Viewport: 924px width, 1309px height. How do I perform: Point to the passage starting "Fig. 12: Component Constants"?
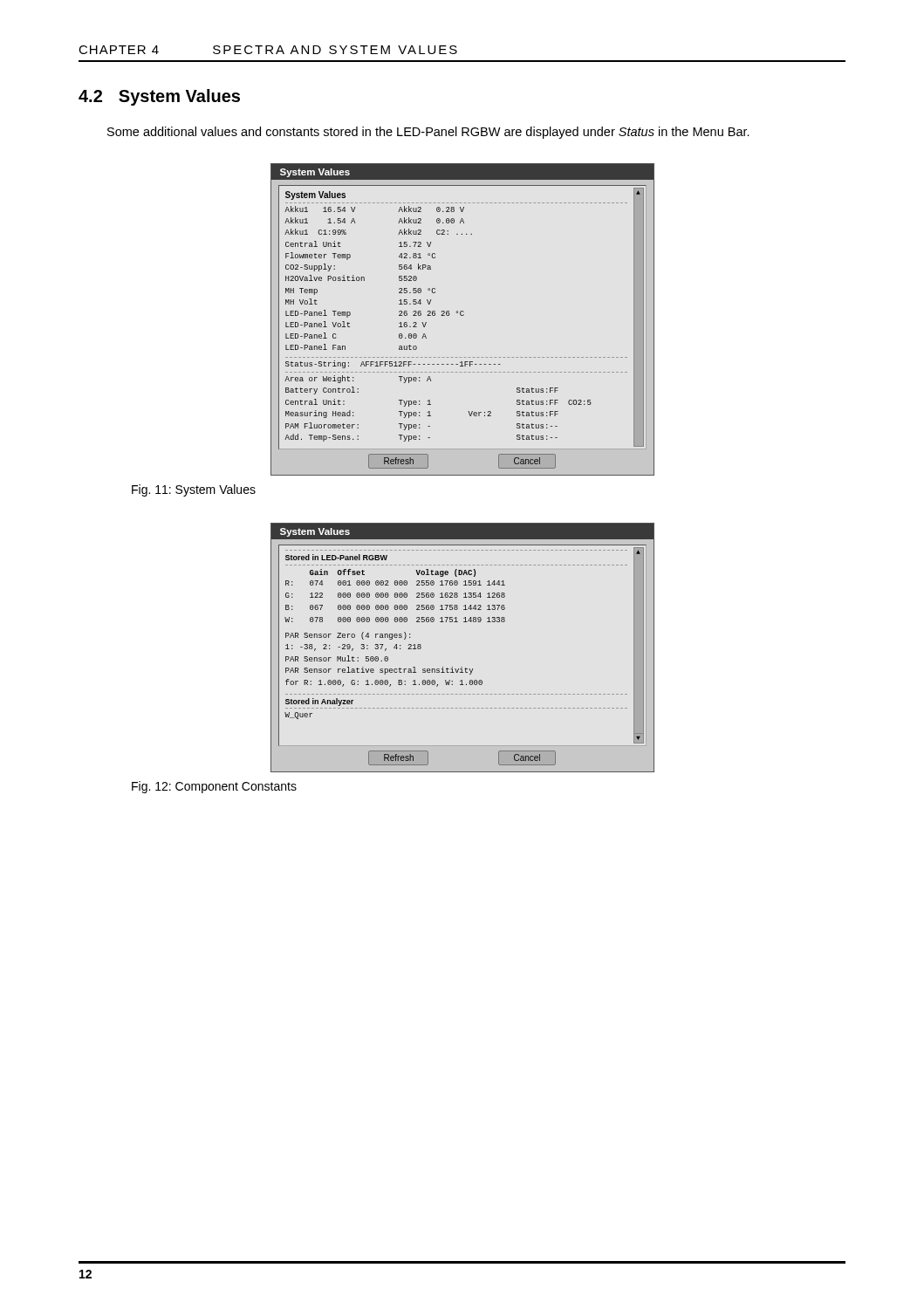pyautogui.click(x=214, y=786)
